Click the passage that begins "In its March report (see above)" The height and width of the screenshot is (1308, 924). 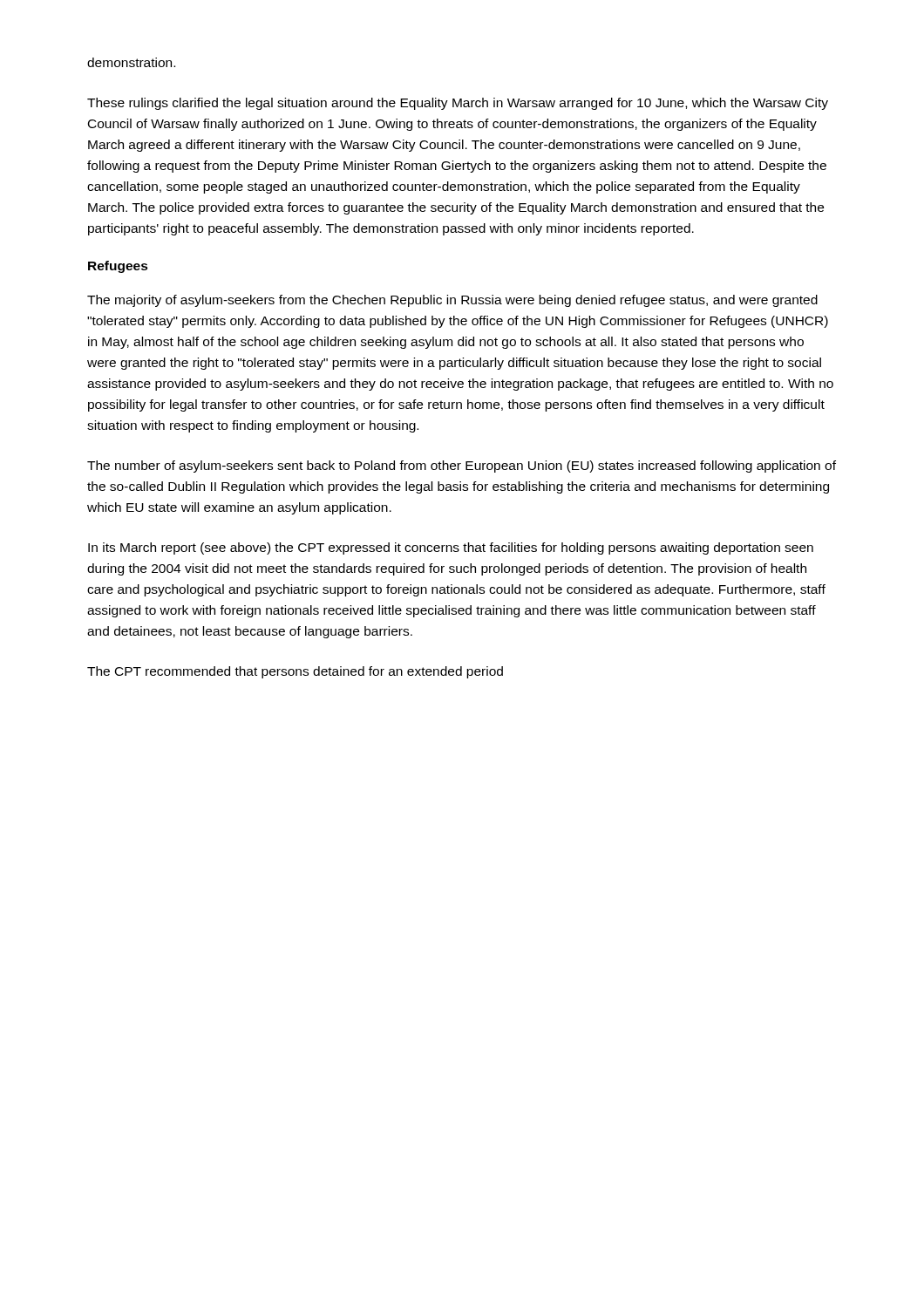pyautogui.click(x=456, y=589)
